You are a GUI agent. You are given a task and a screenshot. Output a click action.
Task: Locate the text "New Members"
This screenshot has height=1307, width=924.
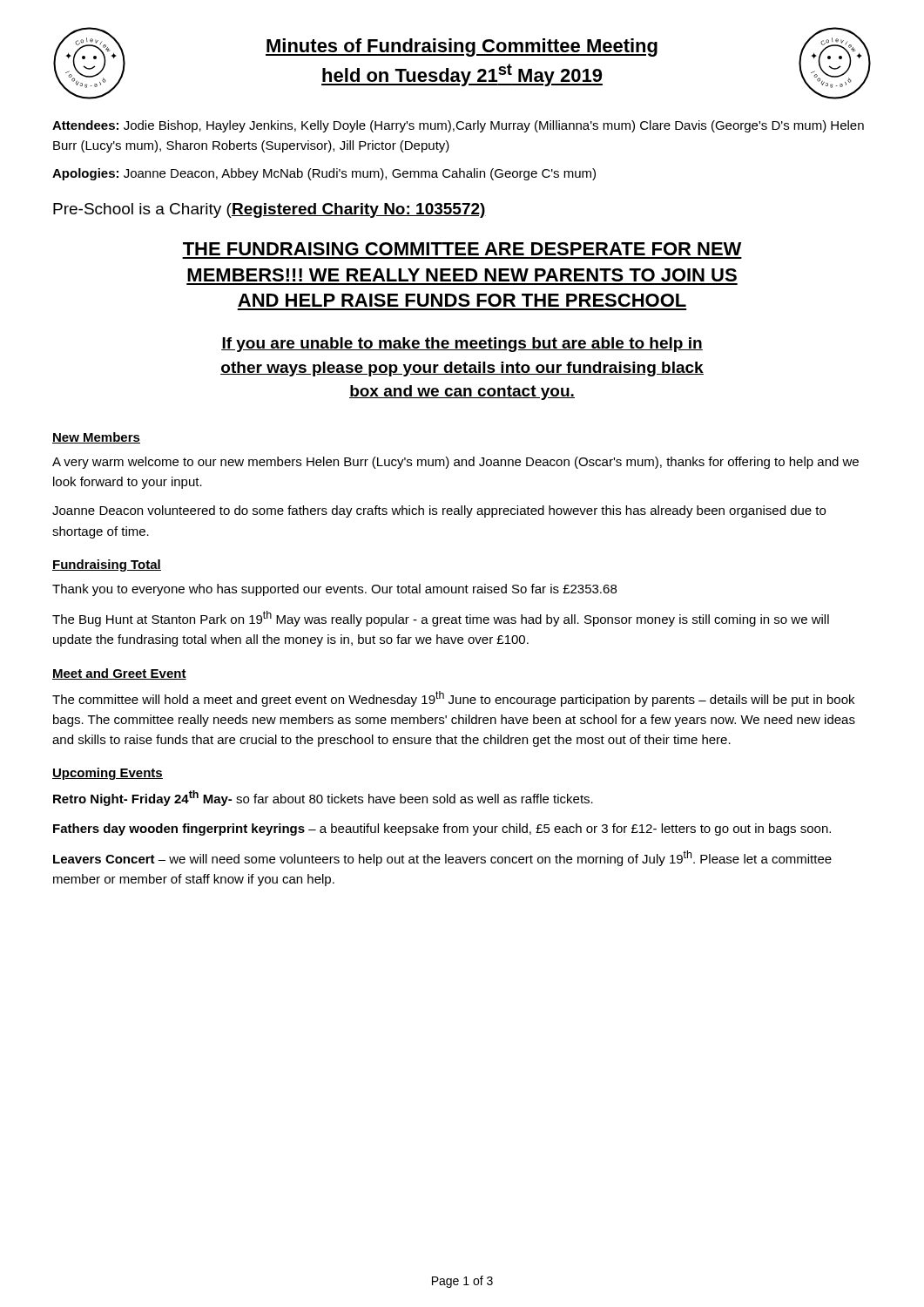point(96,437)
